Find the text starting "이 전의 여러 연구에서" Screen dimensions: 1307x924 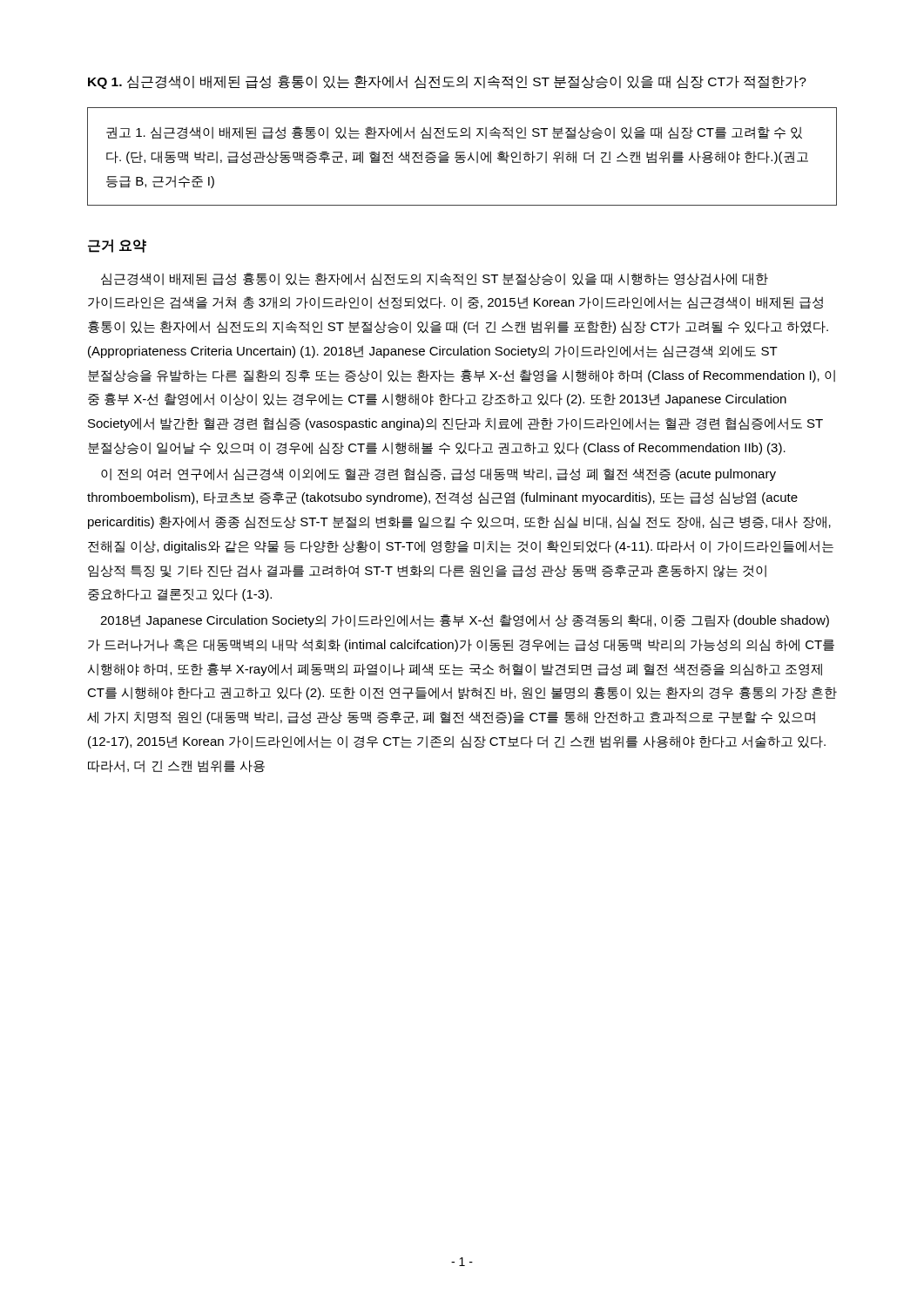[x=461, y=534]
